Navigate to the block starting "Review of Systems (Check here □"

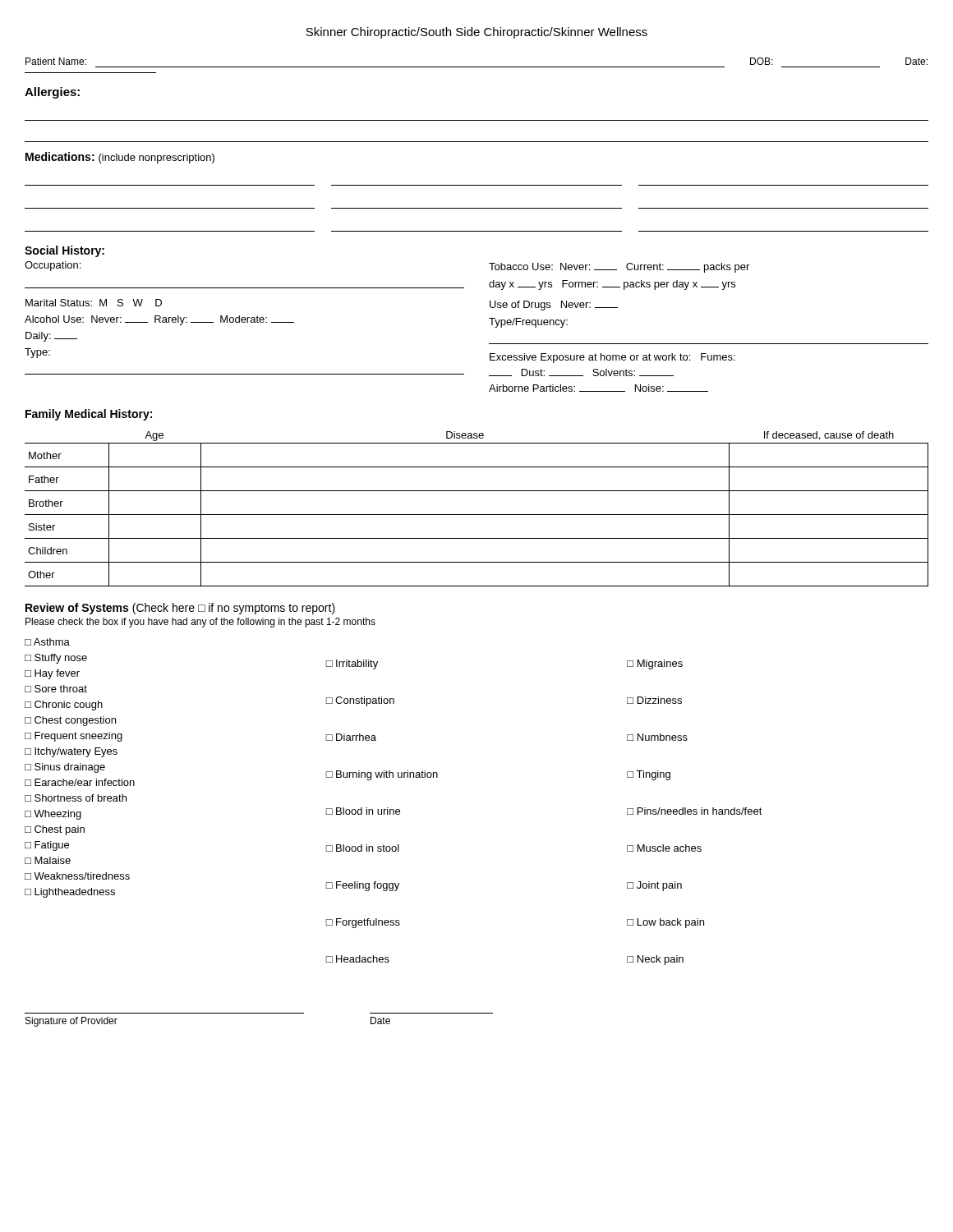click(180, 608)
